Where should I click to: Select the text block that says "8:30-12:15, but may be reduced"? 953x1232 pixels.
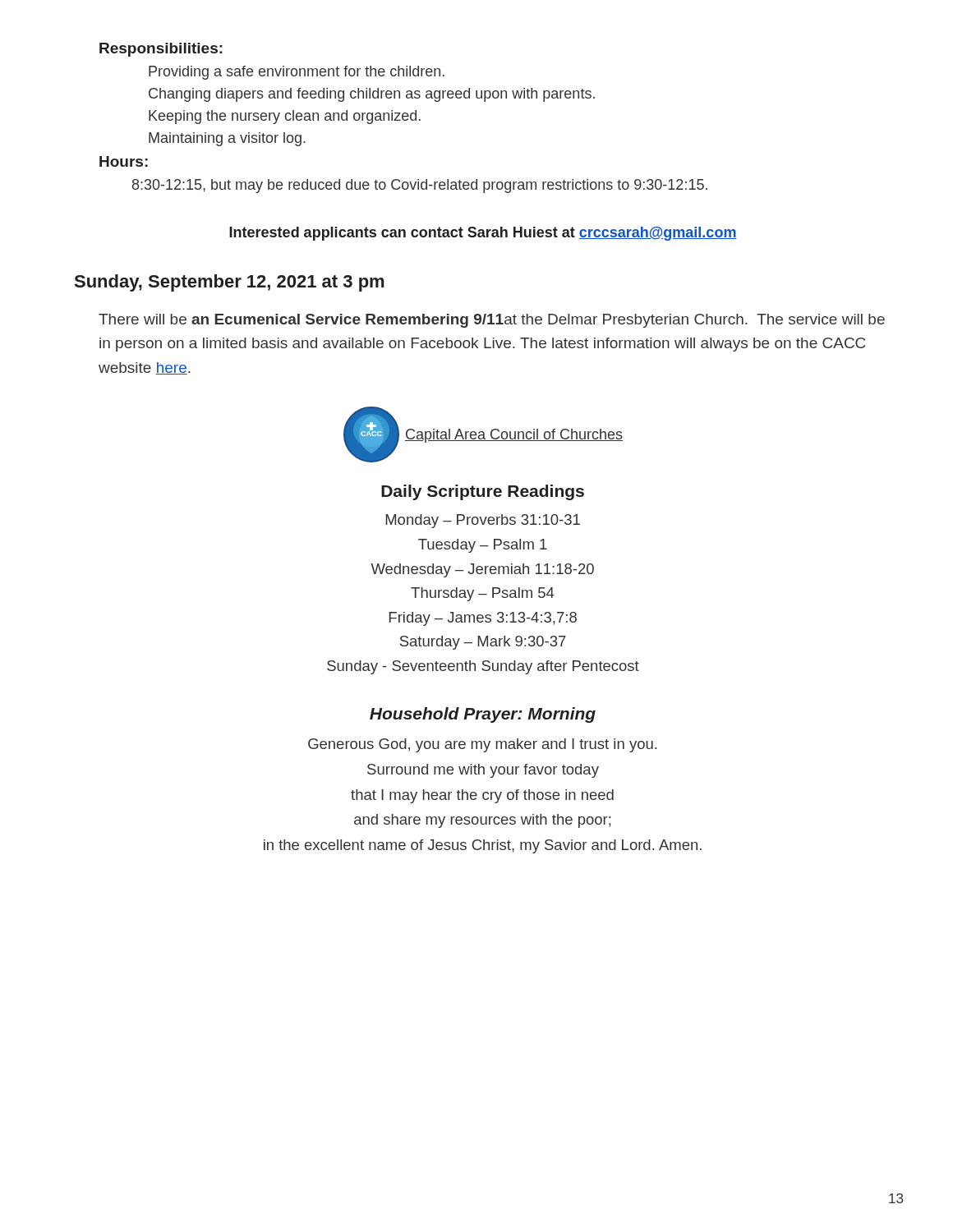click(420, 185)
